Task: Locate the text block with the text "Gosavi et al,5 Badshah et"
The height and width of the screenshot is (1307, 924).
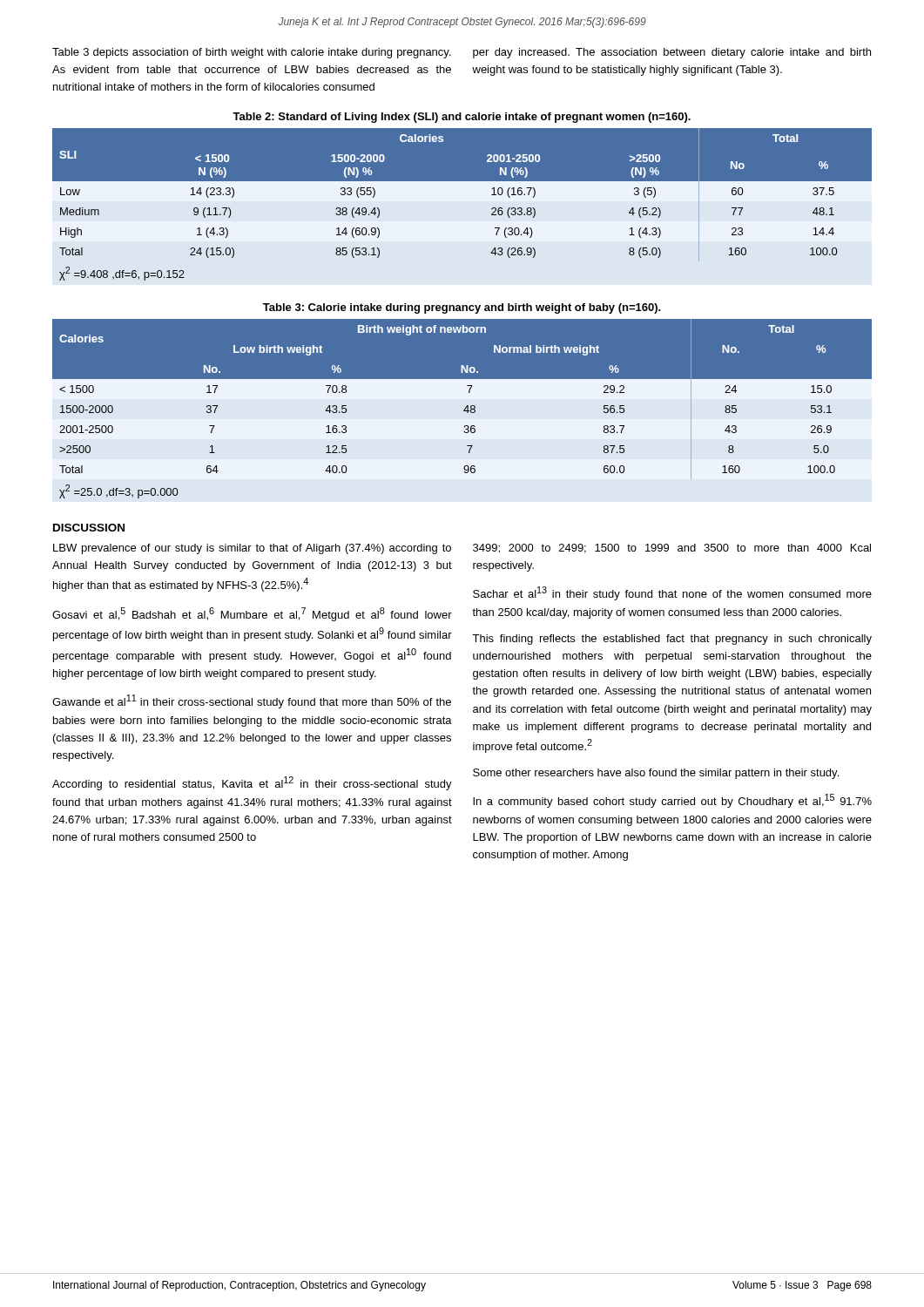Action: coord(252,643)
